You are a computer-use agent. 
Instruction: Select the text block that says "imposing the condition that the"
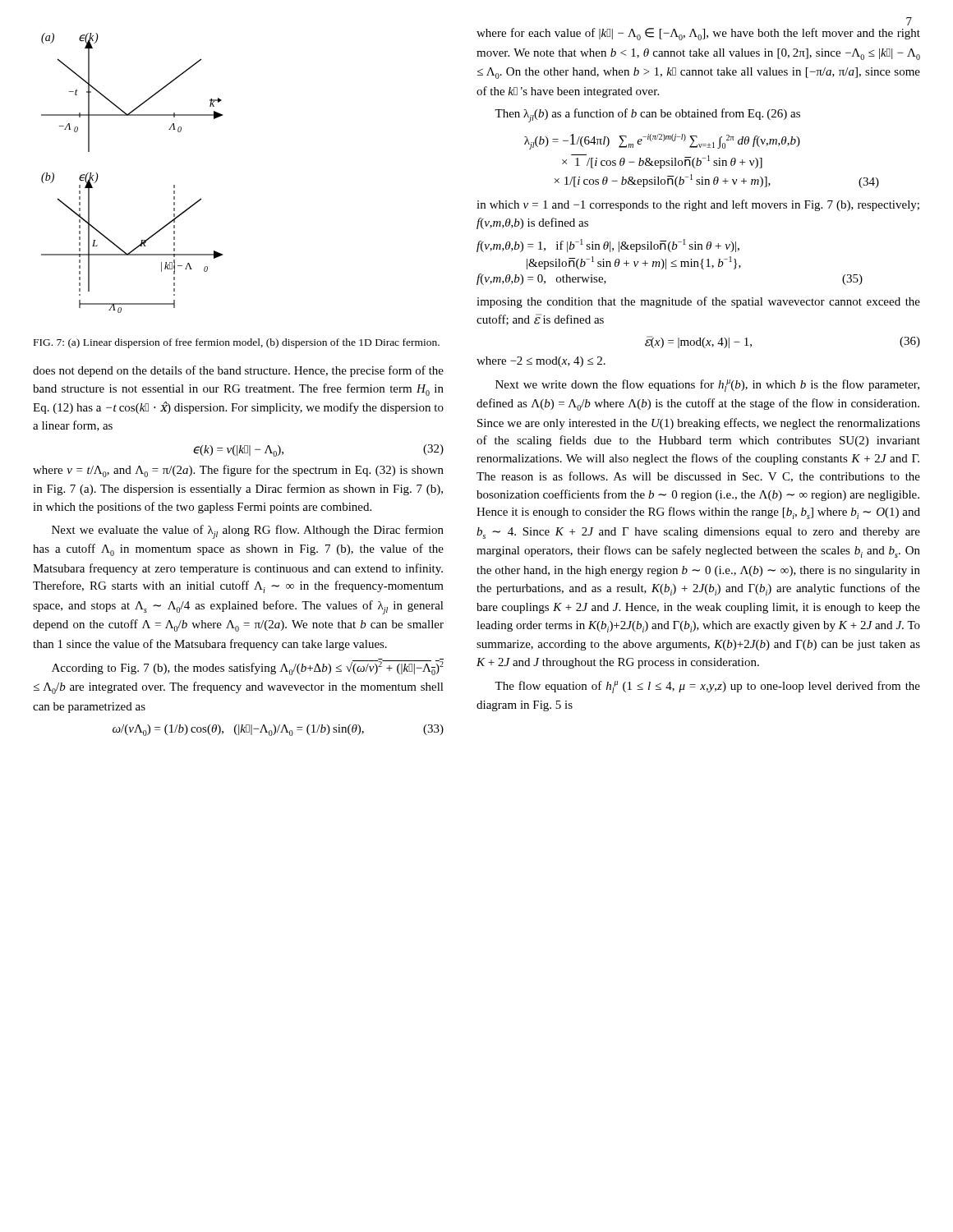point(698,311)
